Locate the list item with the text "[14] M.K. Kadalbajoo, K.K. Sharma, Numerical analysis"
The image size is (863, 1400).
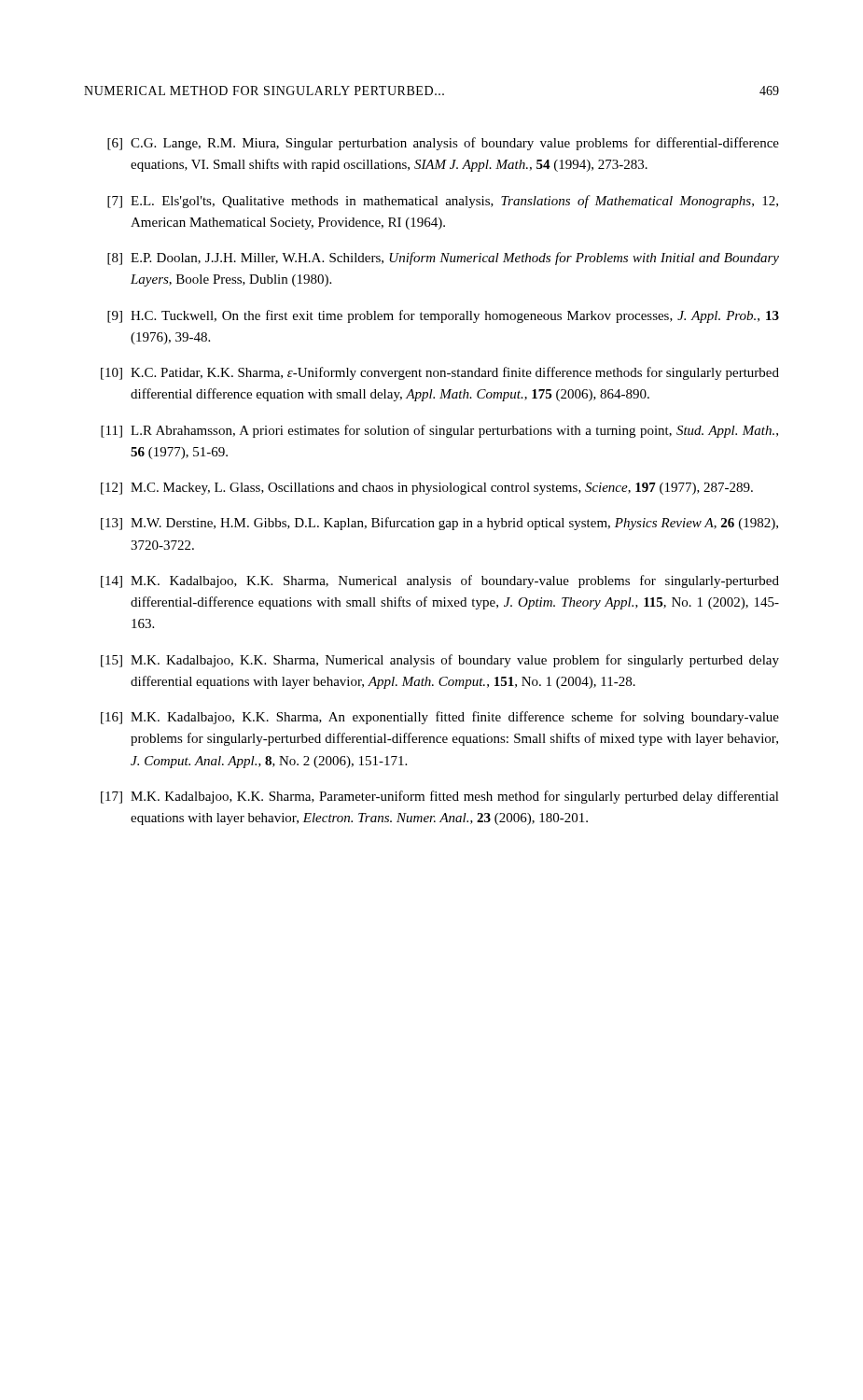tap(432, 603)
